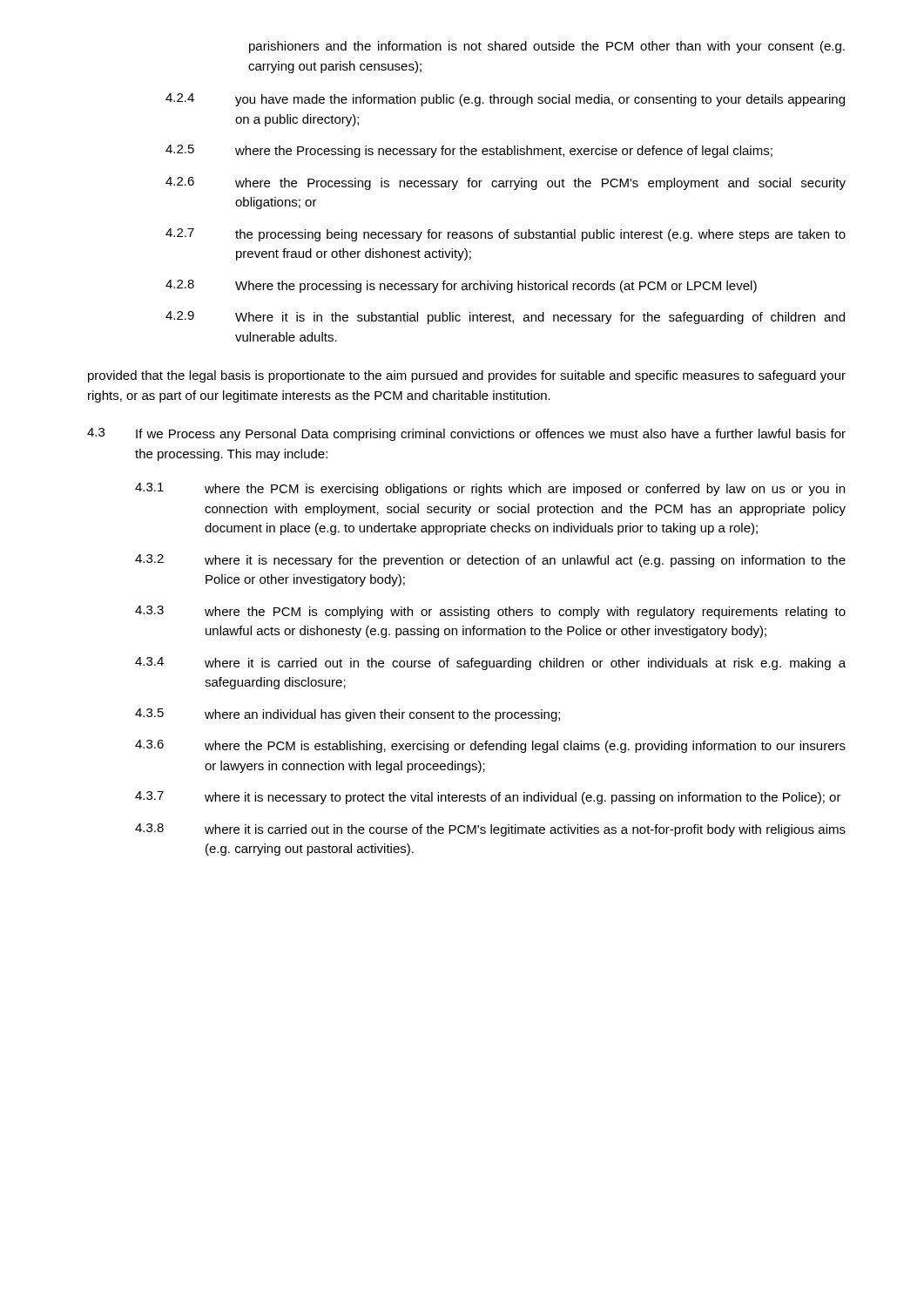Navigate to the text block starting "parishioners and the"

point(547,56)
